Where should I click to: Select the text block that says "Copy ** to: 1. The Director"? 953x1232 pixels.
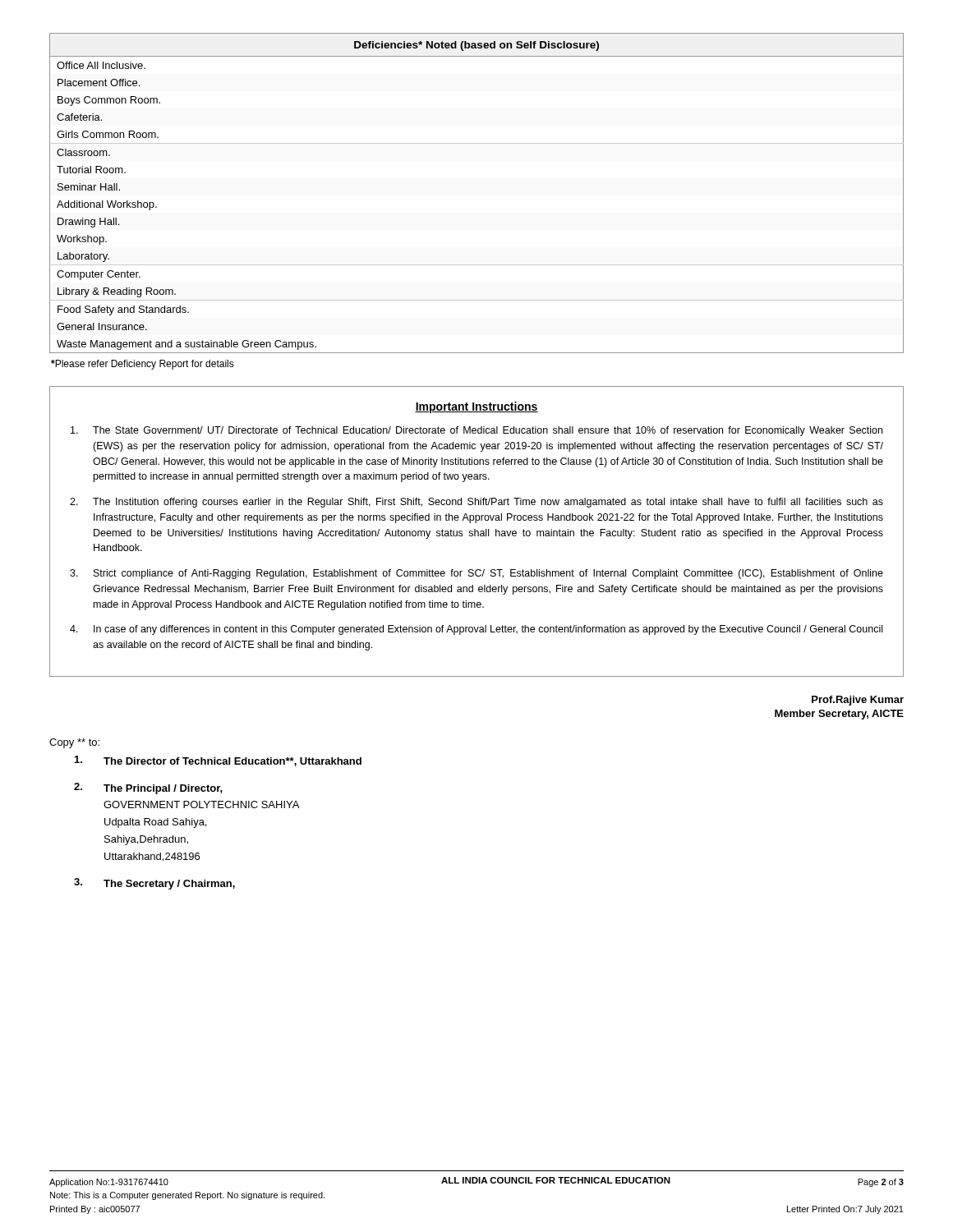tap(74, 743)
